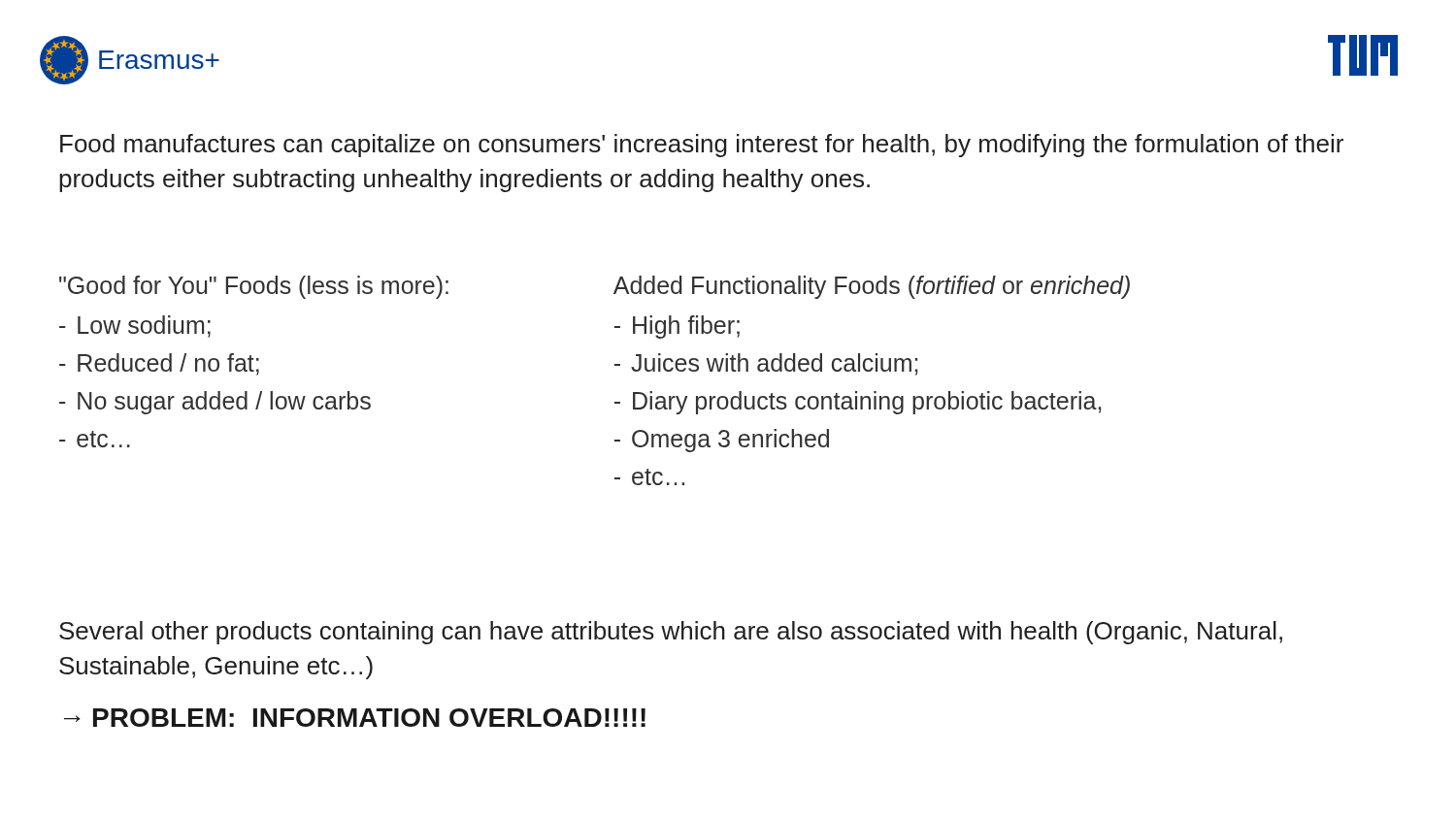
Task: Locate the section header that opens with ""Good for You" Foods (less"
Action: tap(254, 285)
